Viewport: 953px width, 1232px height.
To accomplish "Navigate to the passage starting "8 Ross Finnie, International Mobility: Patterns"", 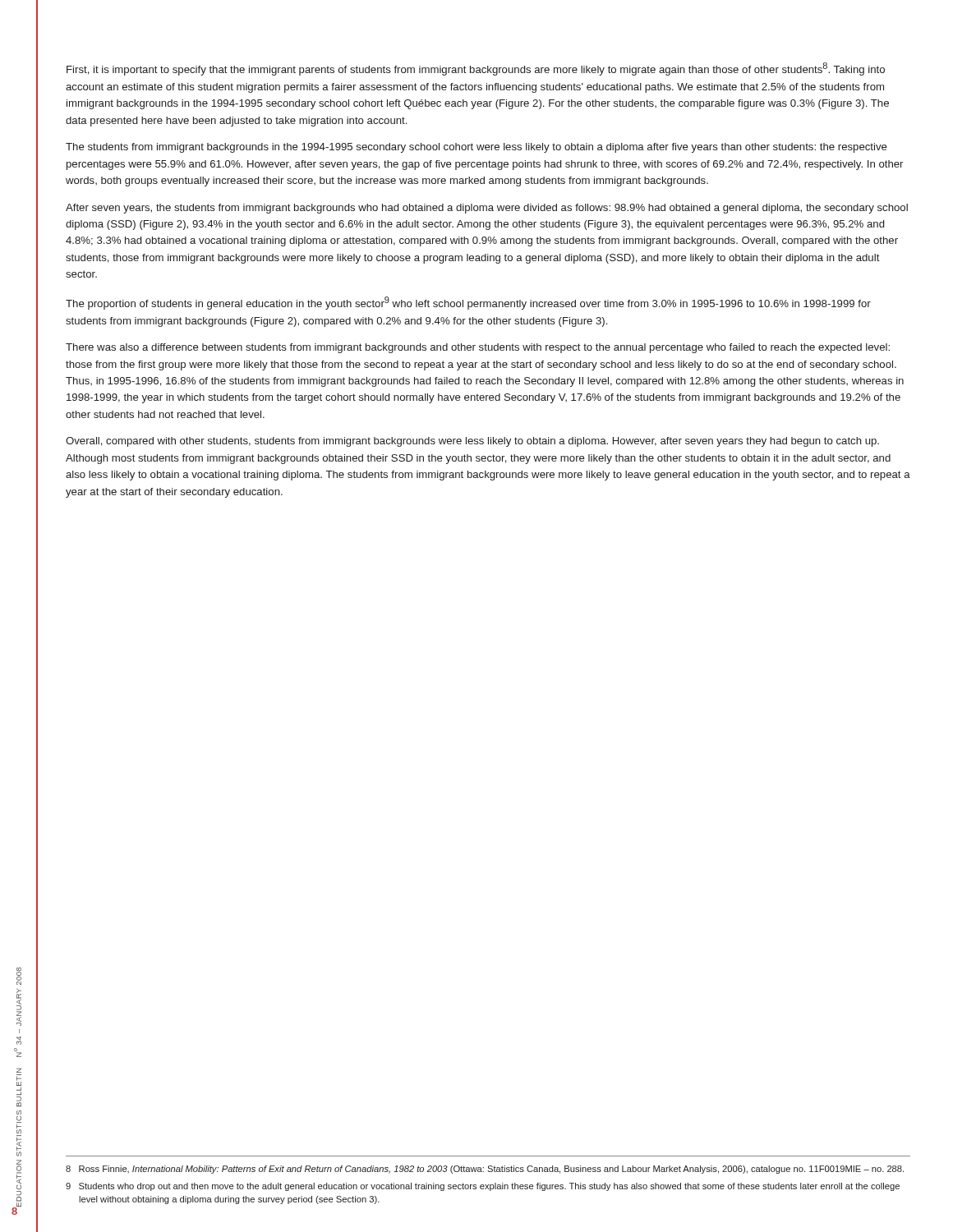I will tap(485, 1169).
